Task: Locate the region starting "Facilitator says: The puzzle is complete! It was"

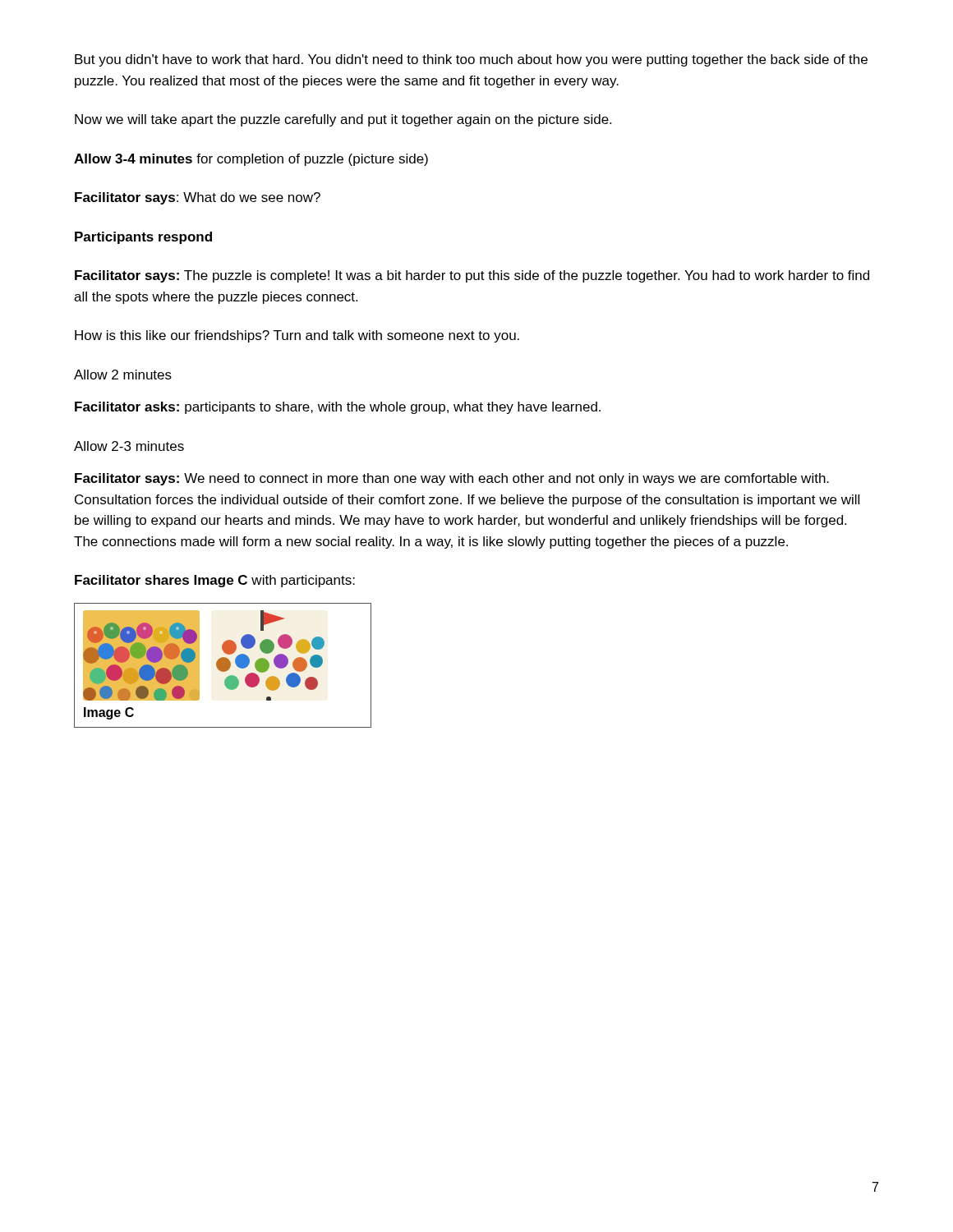Action: pyautogui.click(x=472, y=286)
